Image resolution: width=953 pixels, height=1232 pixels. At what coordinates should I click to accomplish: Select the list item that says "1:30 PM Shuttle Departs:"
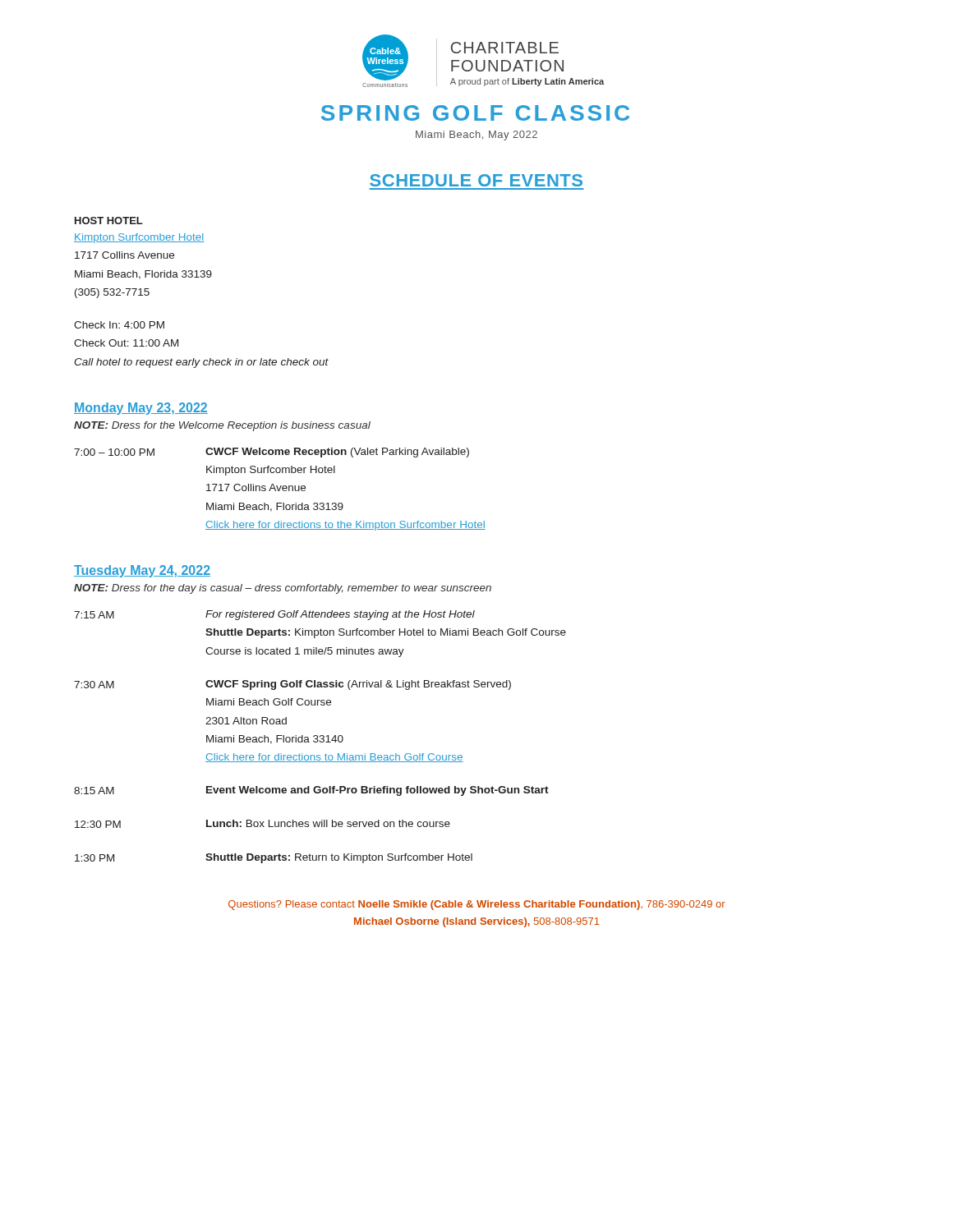(476, 857)
